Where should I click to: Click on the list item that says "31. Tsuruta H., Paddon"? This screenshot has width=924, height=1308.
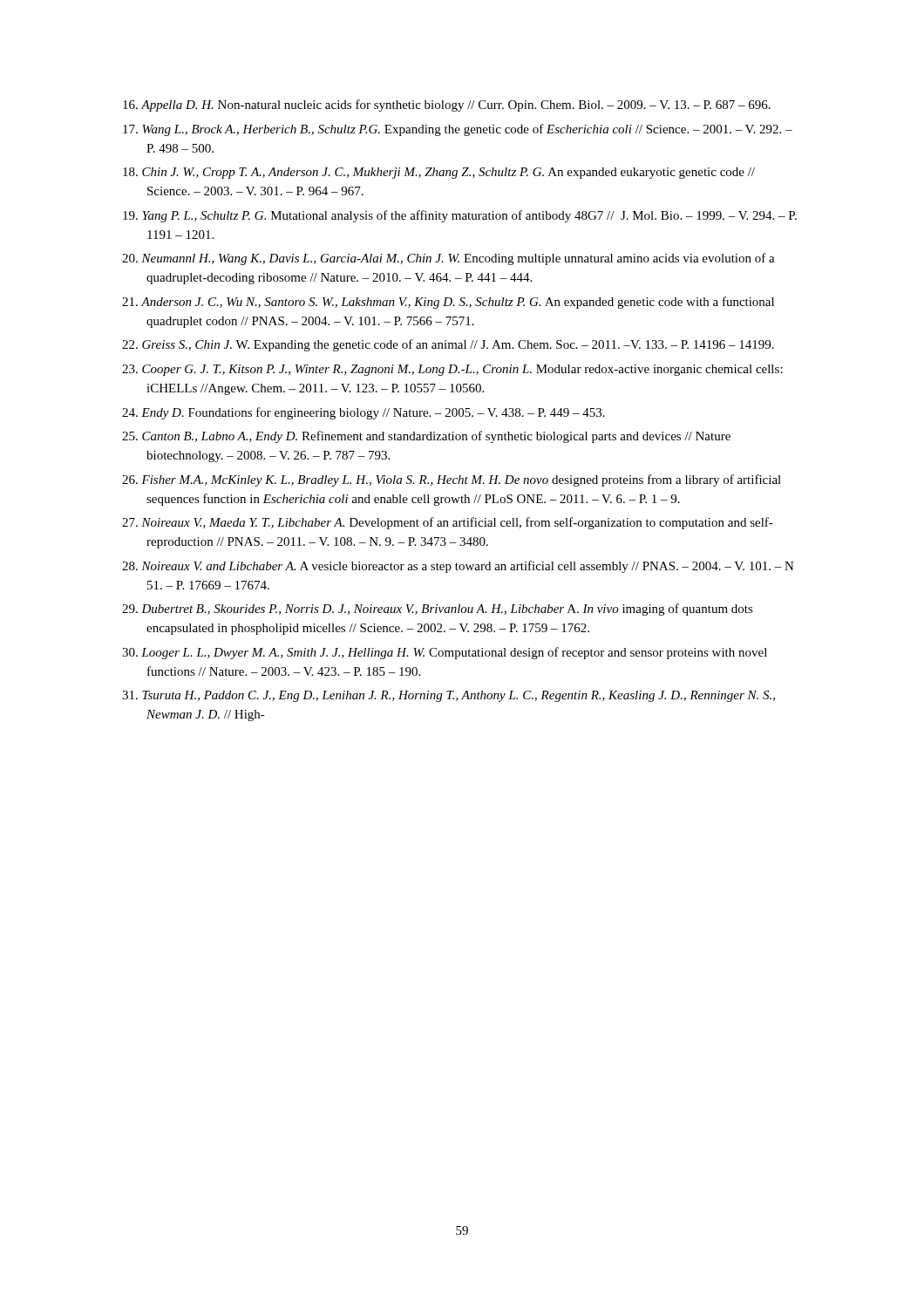[449, 705]
